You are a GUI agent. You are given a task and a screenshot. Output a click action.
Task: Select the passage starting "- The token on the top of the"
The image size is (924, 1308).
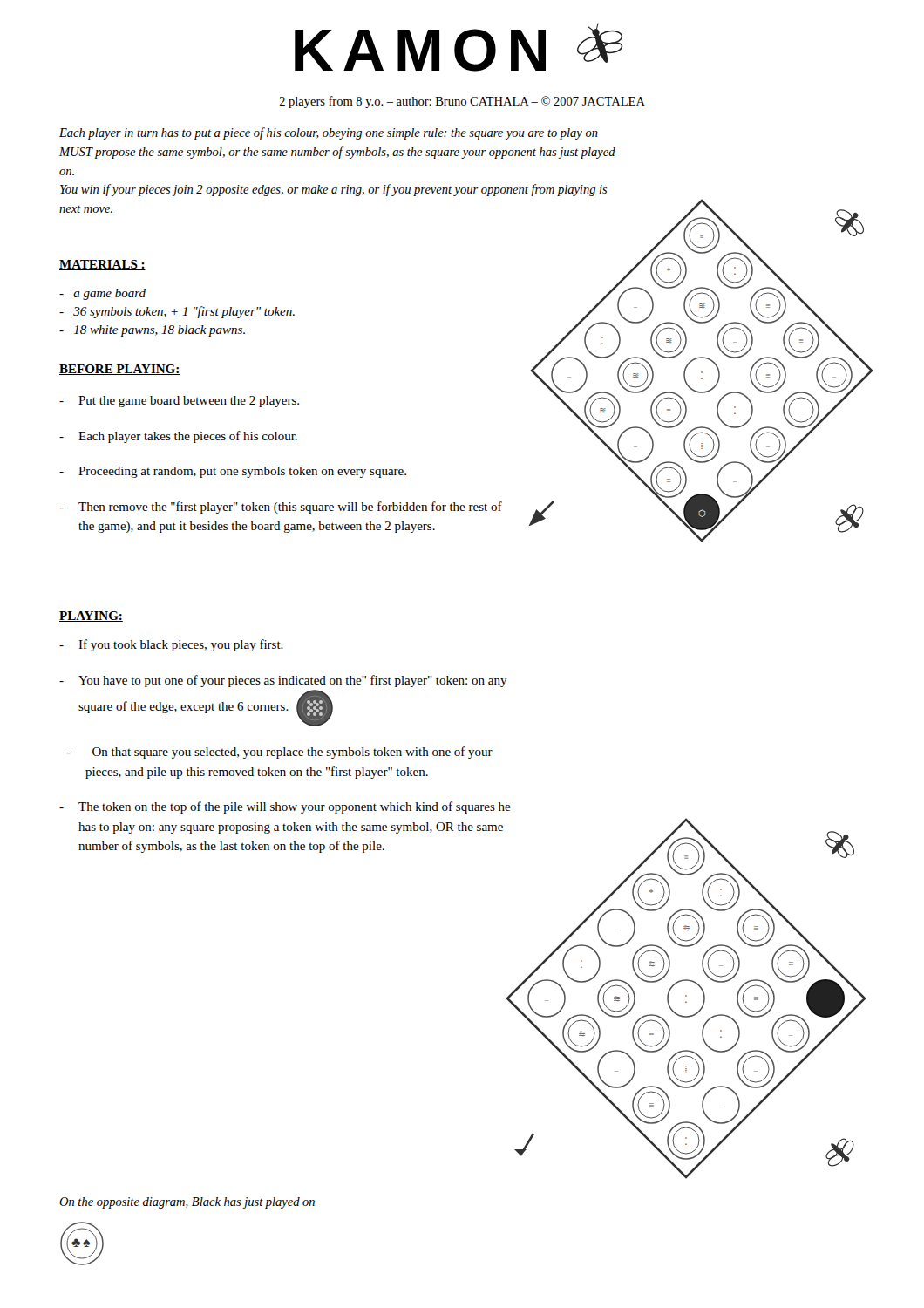point(286,826)
